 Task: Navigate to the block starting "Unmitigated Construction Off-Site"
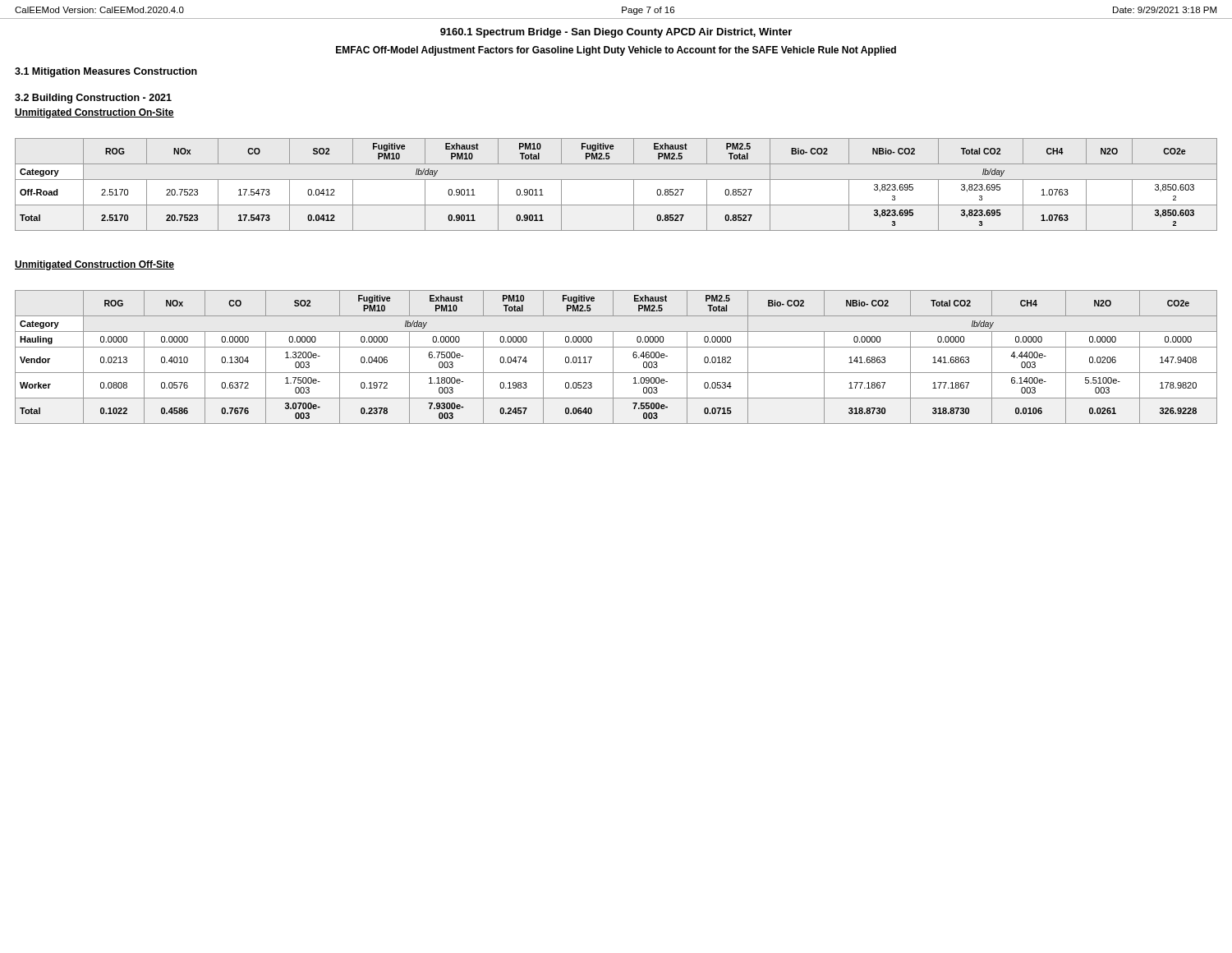click(94, 265)
